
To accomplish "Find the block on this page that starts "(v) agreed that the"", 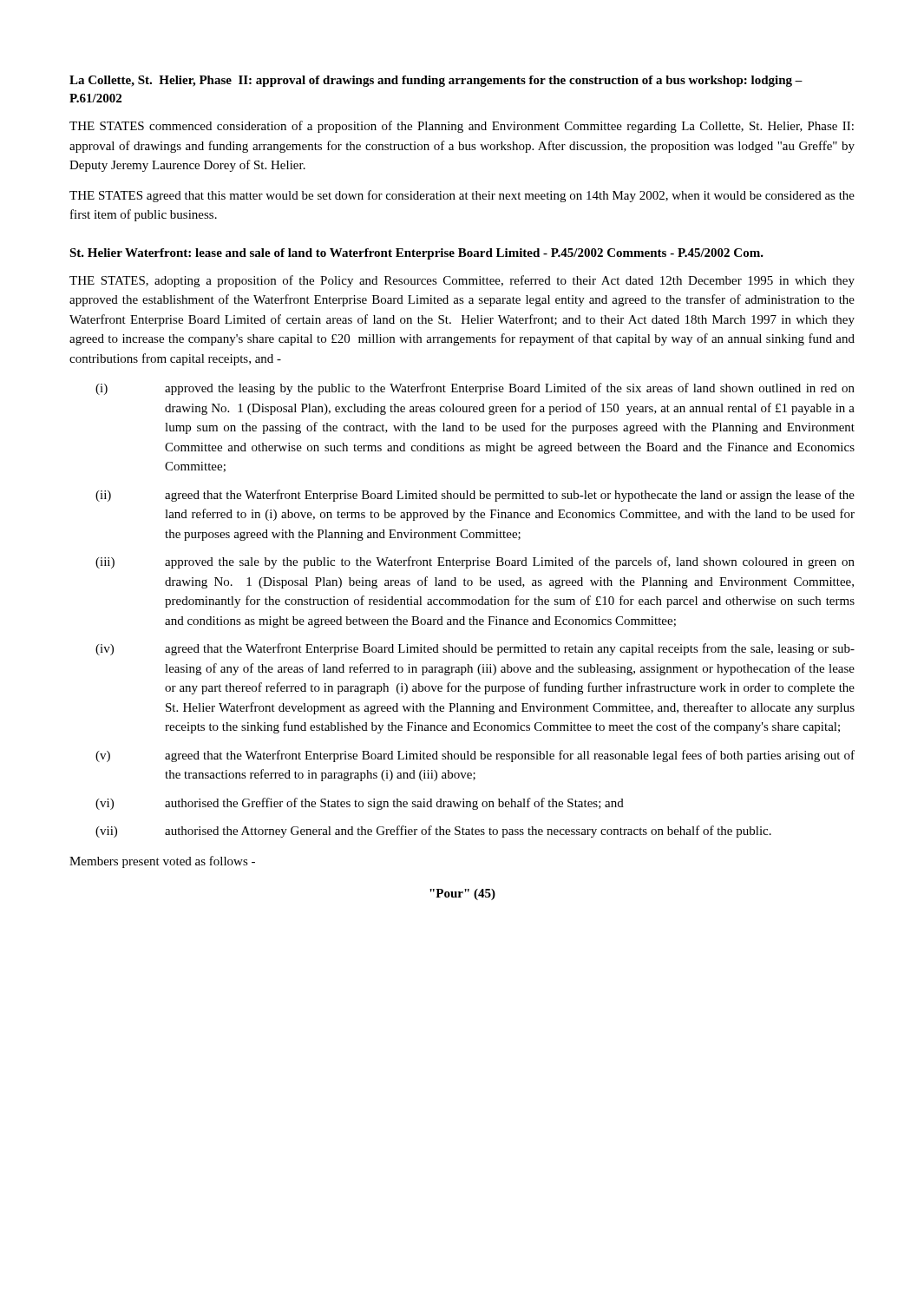I will coord(462,765).
